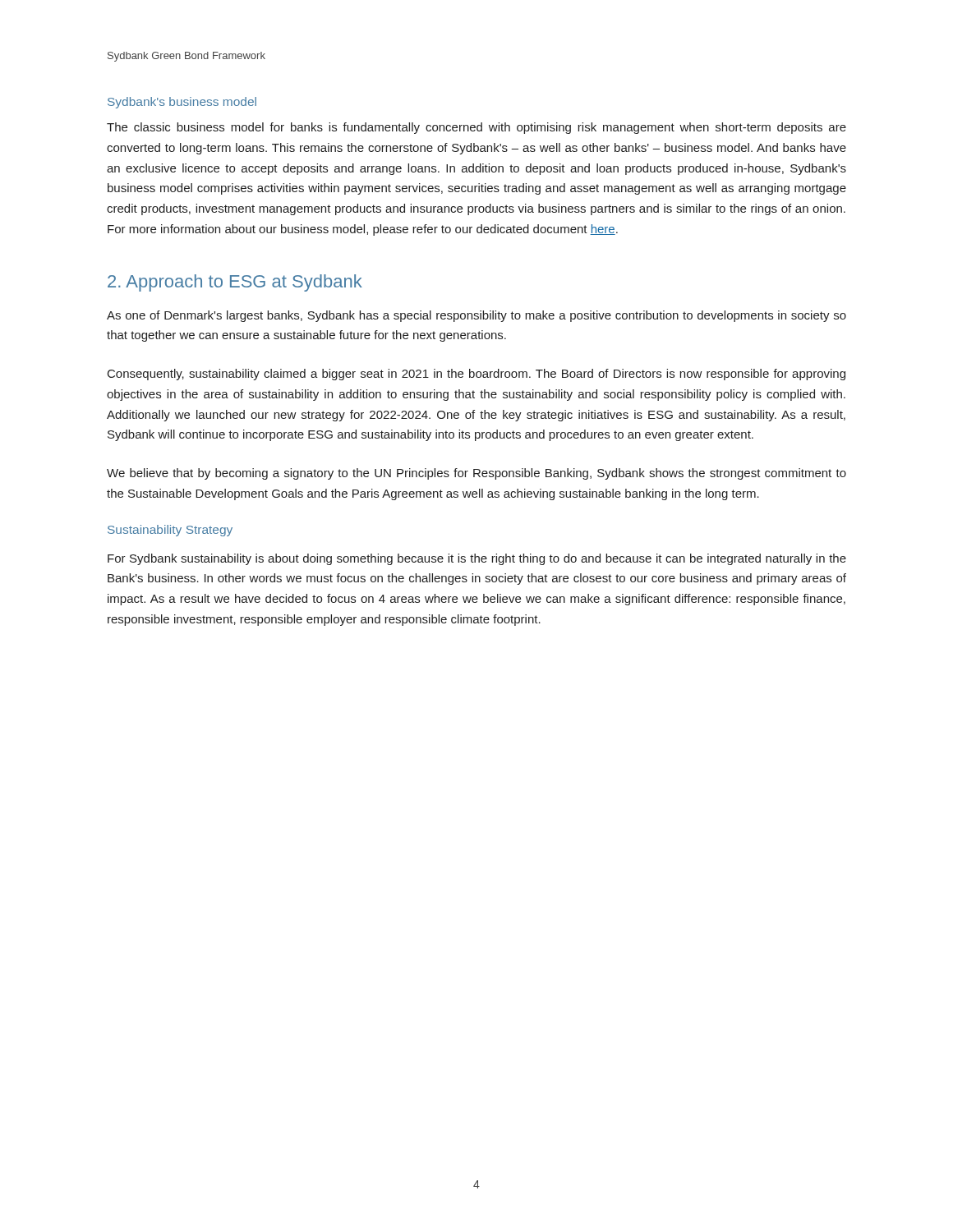953x1232 pixels.
Task: Navigate to the element starting "Sydbank's business model"
Action: [182, 101]
